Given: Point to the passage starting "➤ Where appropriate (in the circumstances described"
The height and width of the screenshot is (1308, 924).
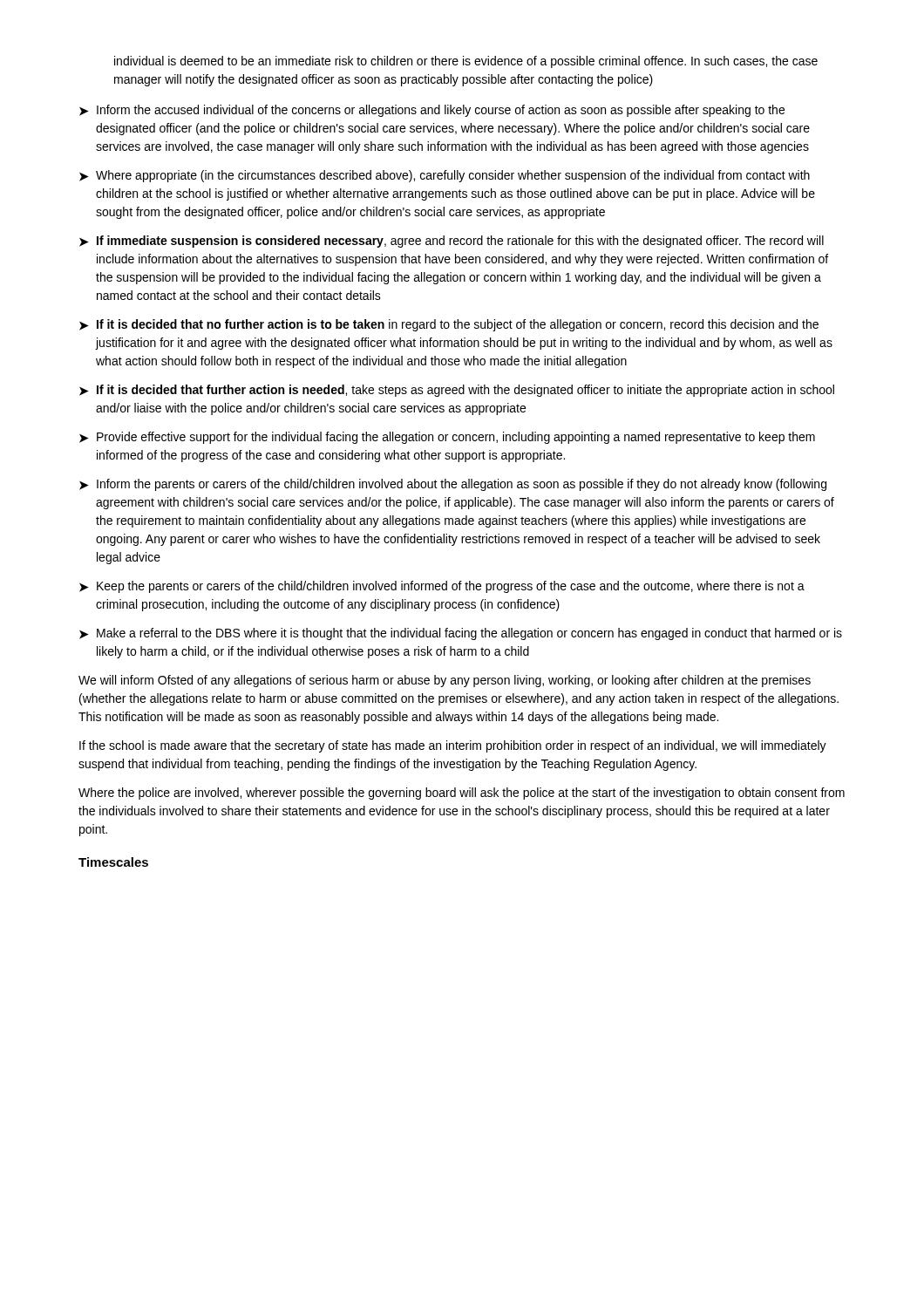Looking at the screenshot, I should tap(462, 194).
